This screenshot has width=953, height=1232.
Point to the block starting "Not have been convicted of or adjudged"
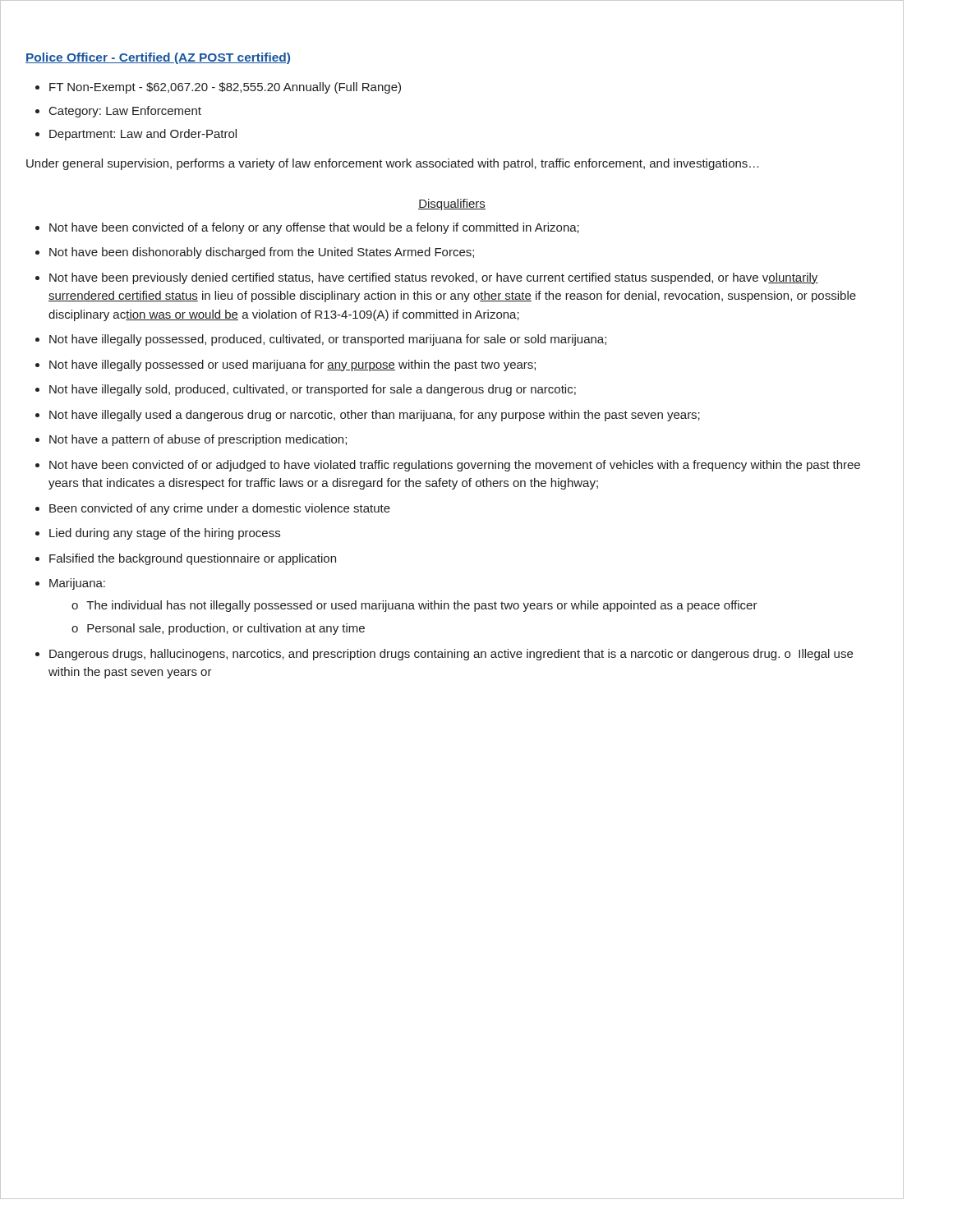pos(463,474)
